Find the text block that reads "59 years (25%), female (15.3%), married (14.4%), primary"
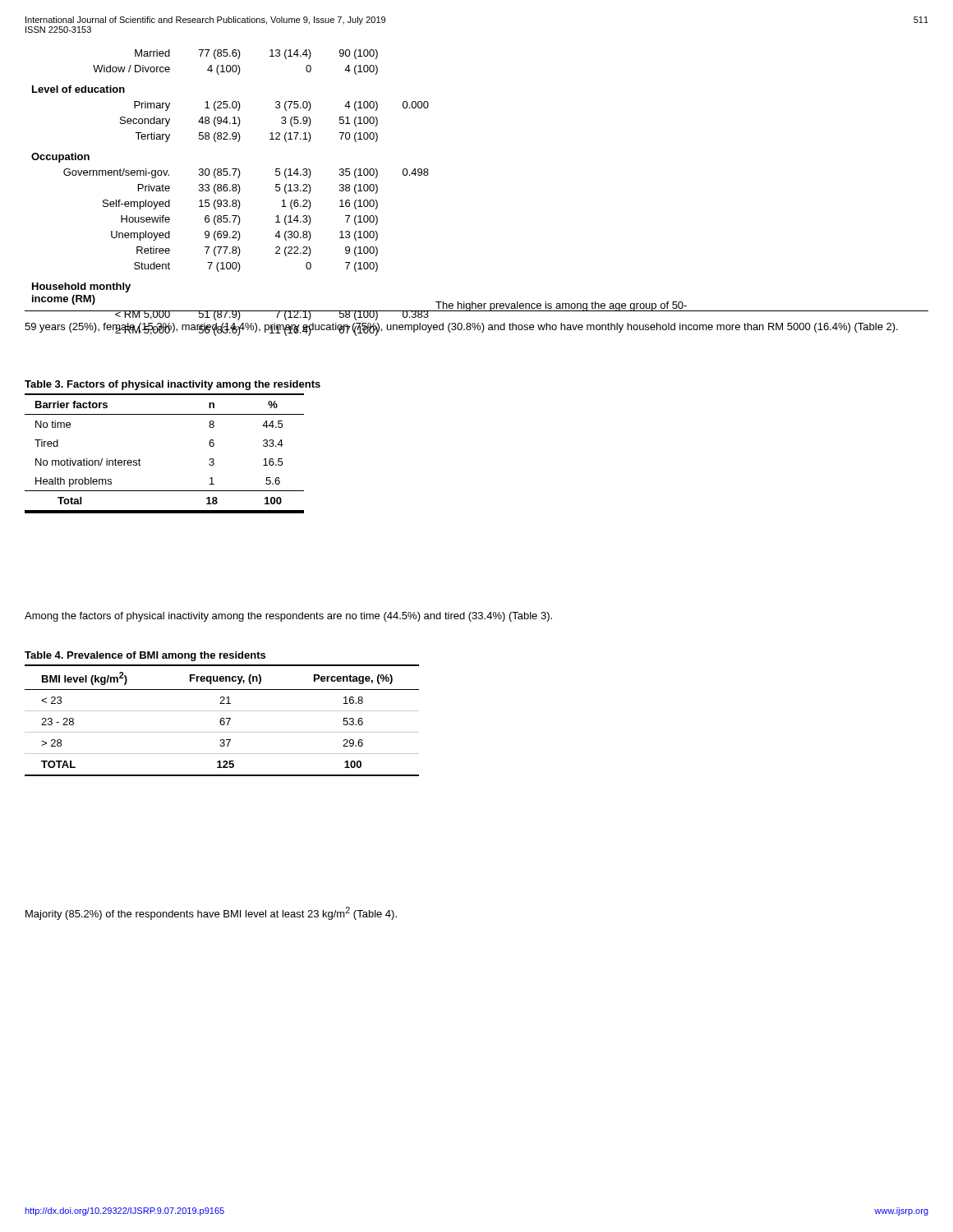953x1232 pixels. pyautogui.click(x=462, y=326)
